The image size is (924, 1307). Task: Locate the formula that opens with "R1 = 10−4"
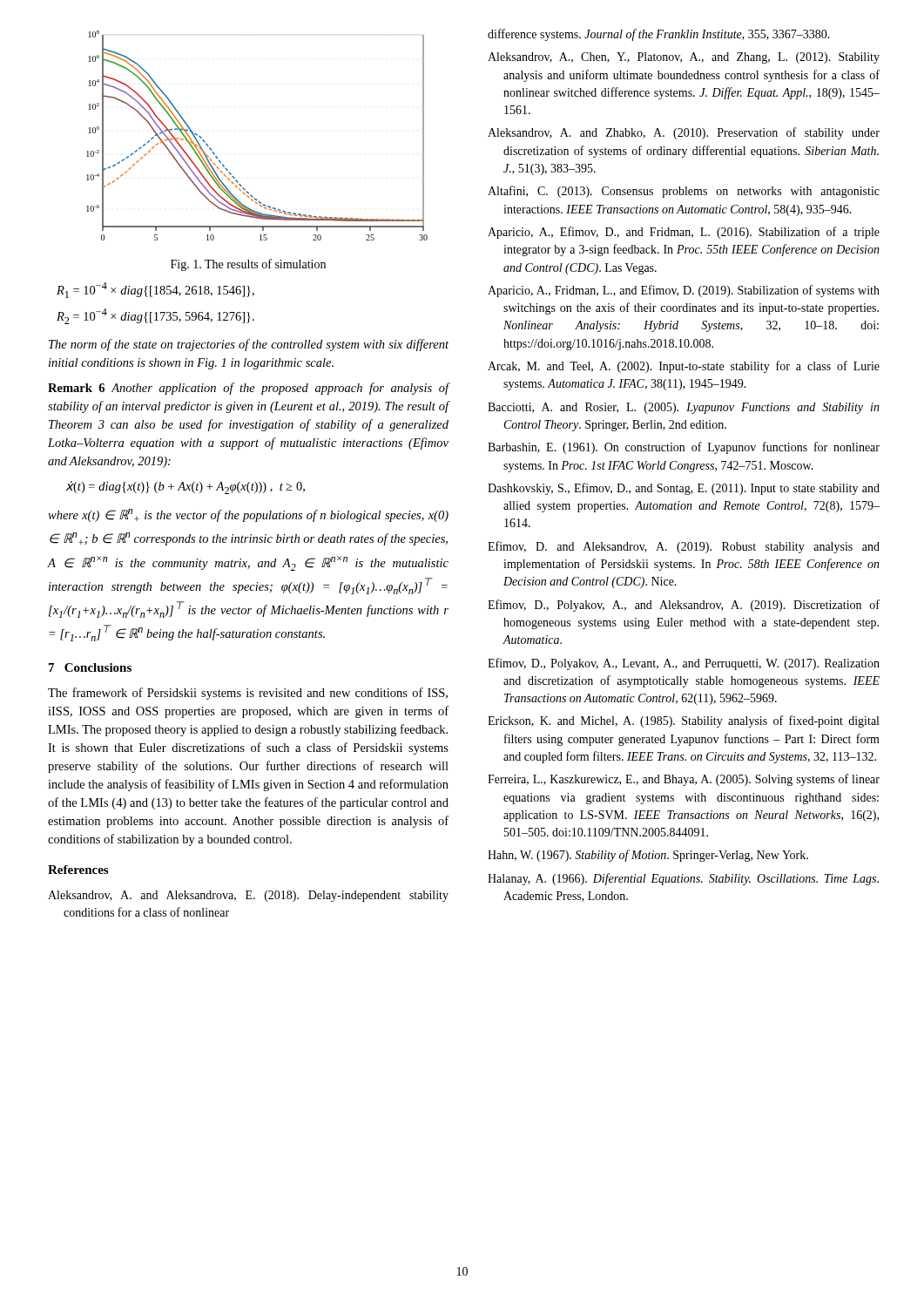pos(156,290)
